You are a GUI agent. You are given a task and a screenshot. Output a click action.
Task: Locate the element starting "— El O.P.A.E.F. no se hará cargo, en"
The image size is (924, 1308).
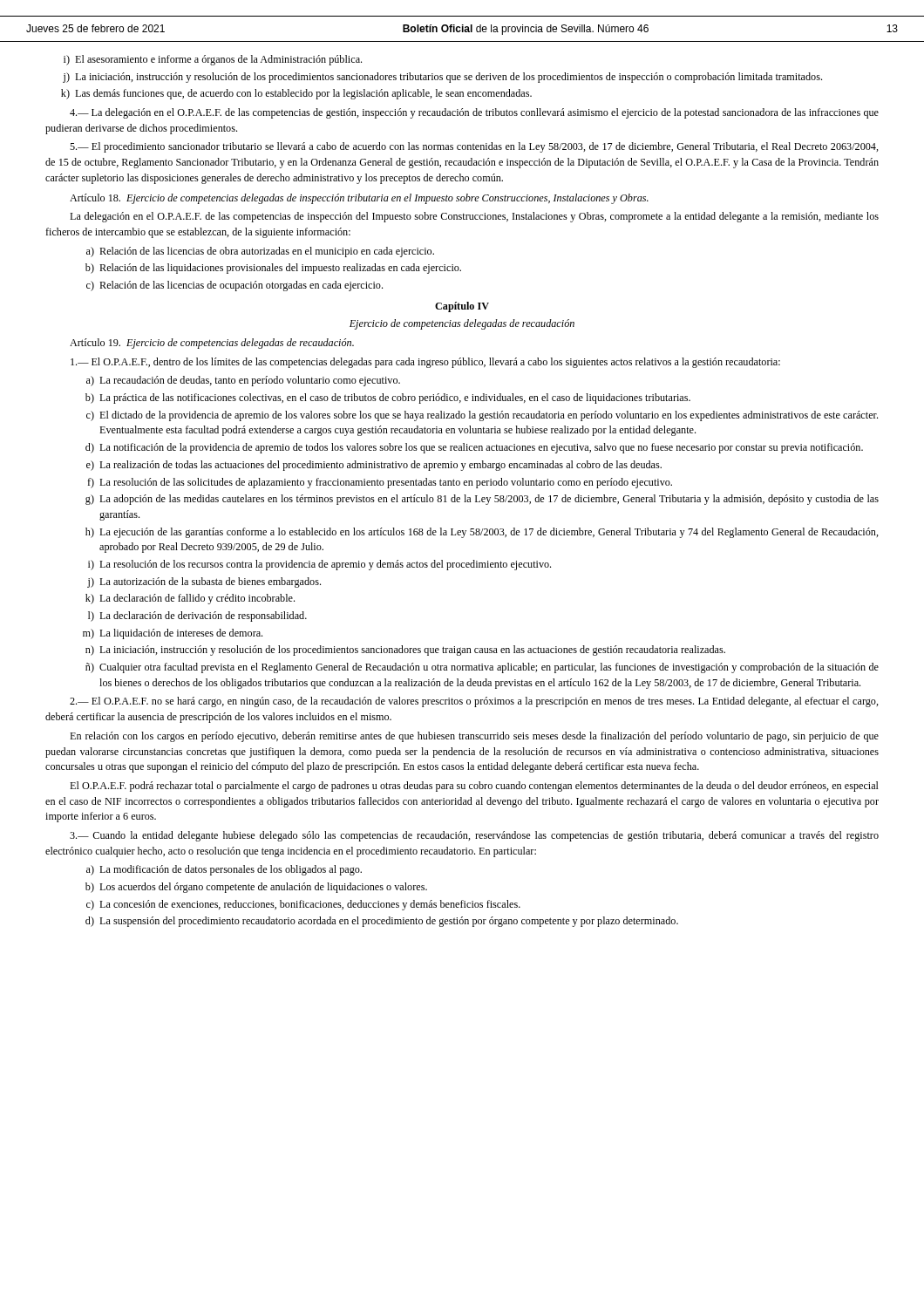[462, 709]
